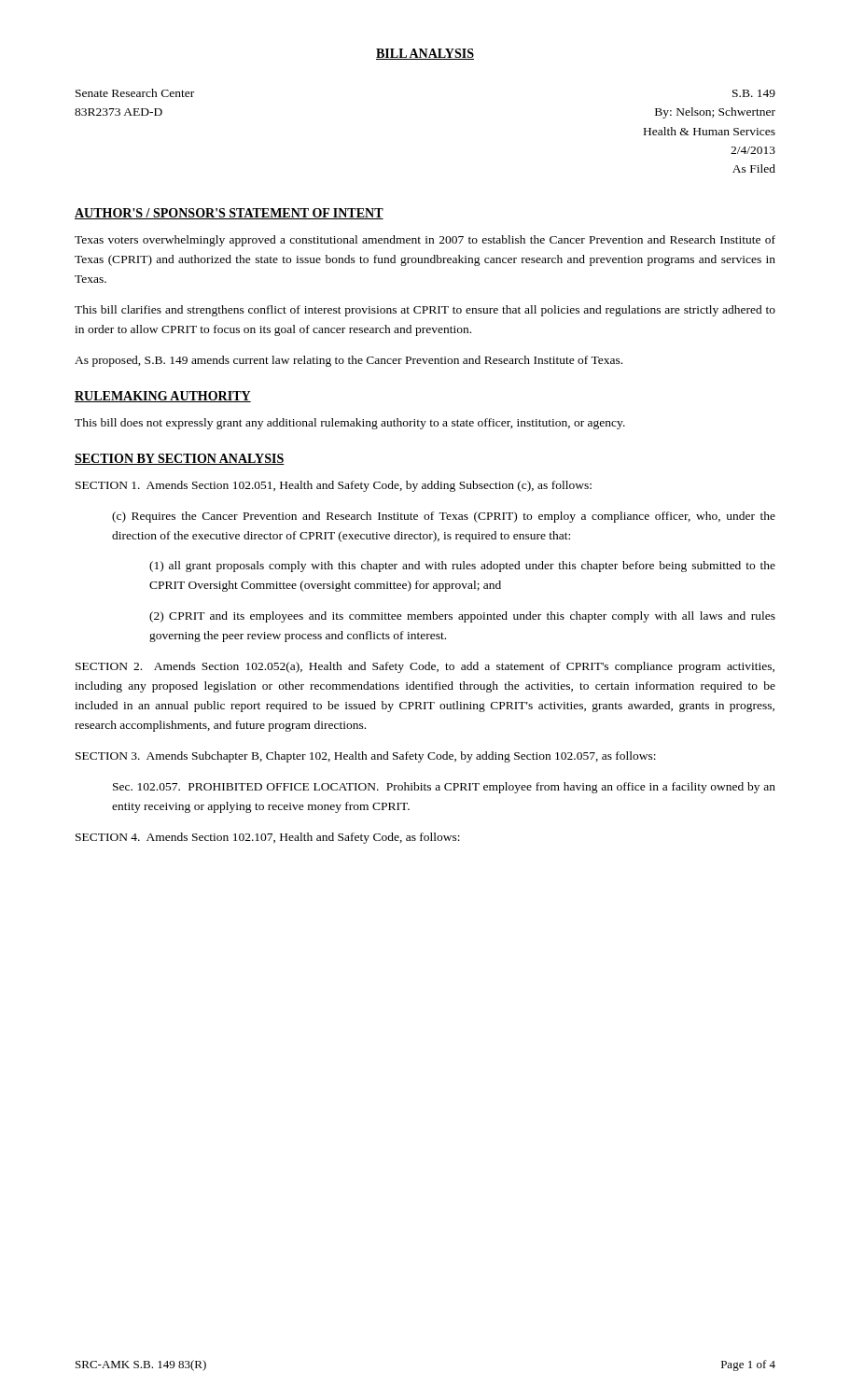850x1400 pixels.
Task: Click where it says "SECTION BY SECTION ANALYSIS"
Action: (179, 458)
